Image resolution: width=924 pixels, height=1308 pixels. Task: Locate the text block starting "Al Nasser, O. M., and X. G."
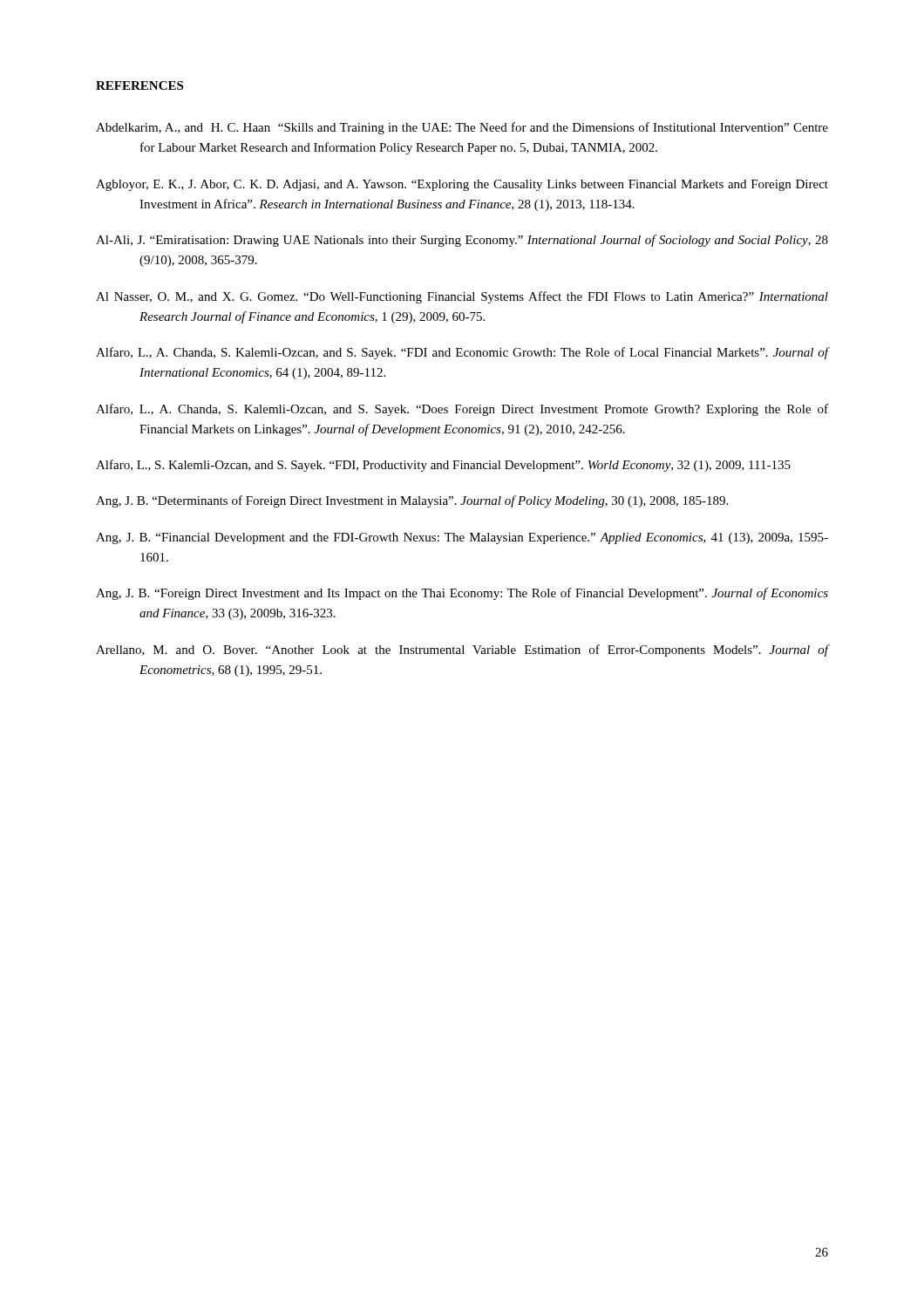point(462,306)
